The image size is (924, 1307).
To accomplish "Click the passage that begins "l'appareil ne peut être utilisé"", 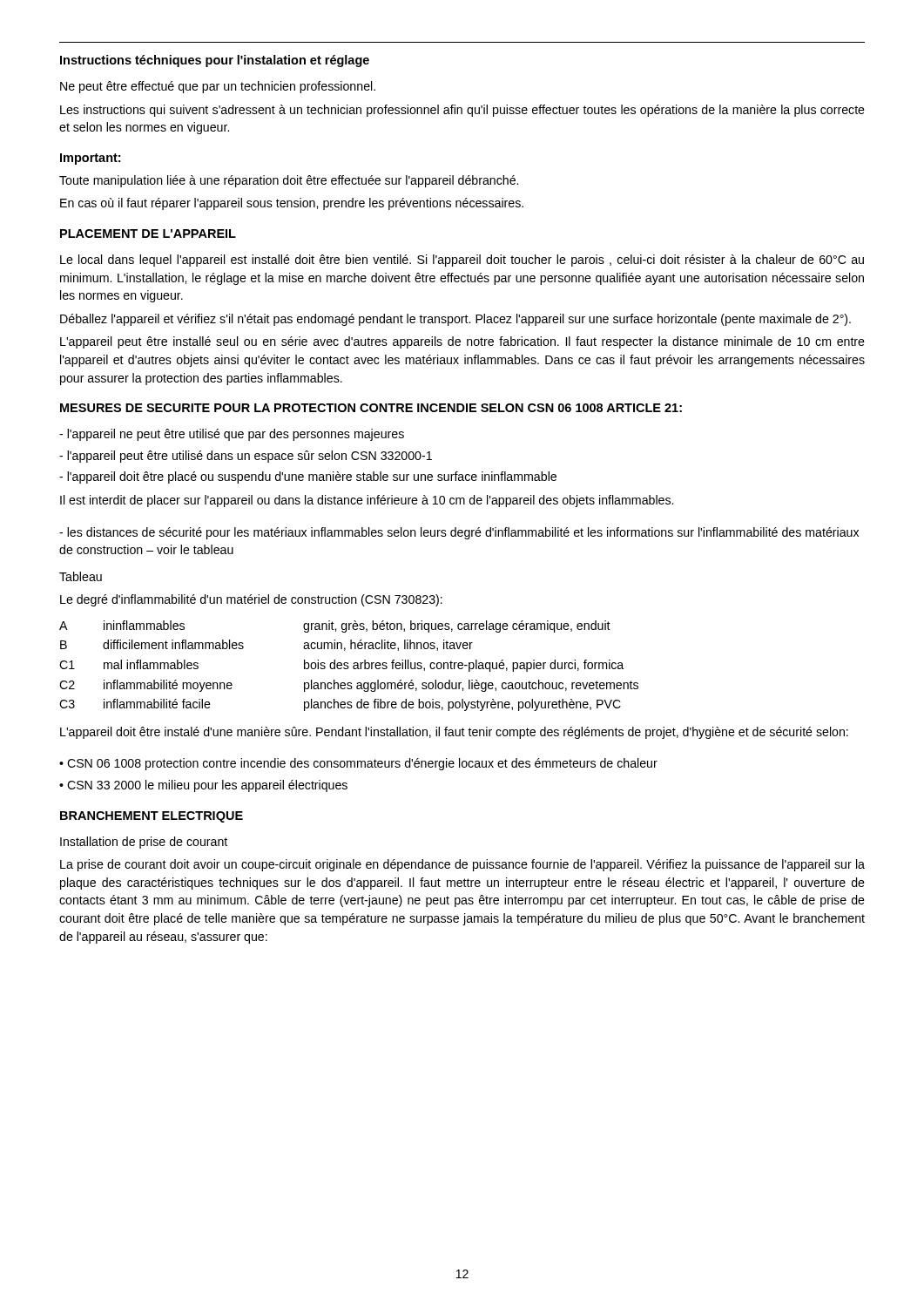I will click(232, 434).
